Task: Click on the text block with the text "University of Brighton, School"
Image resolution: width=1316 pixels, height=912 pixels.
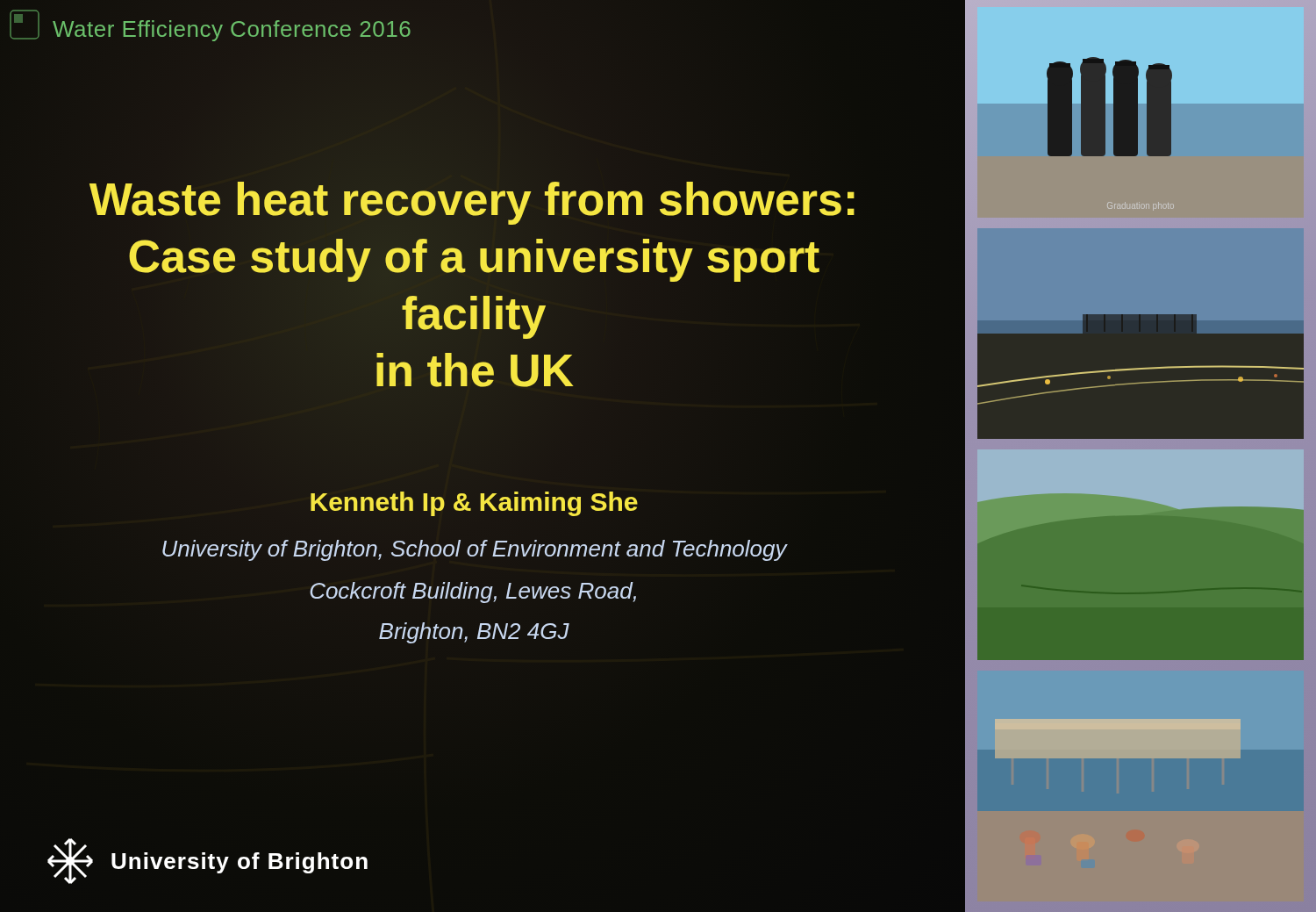Action: [474, 549]
